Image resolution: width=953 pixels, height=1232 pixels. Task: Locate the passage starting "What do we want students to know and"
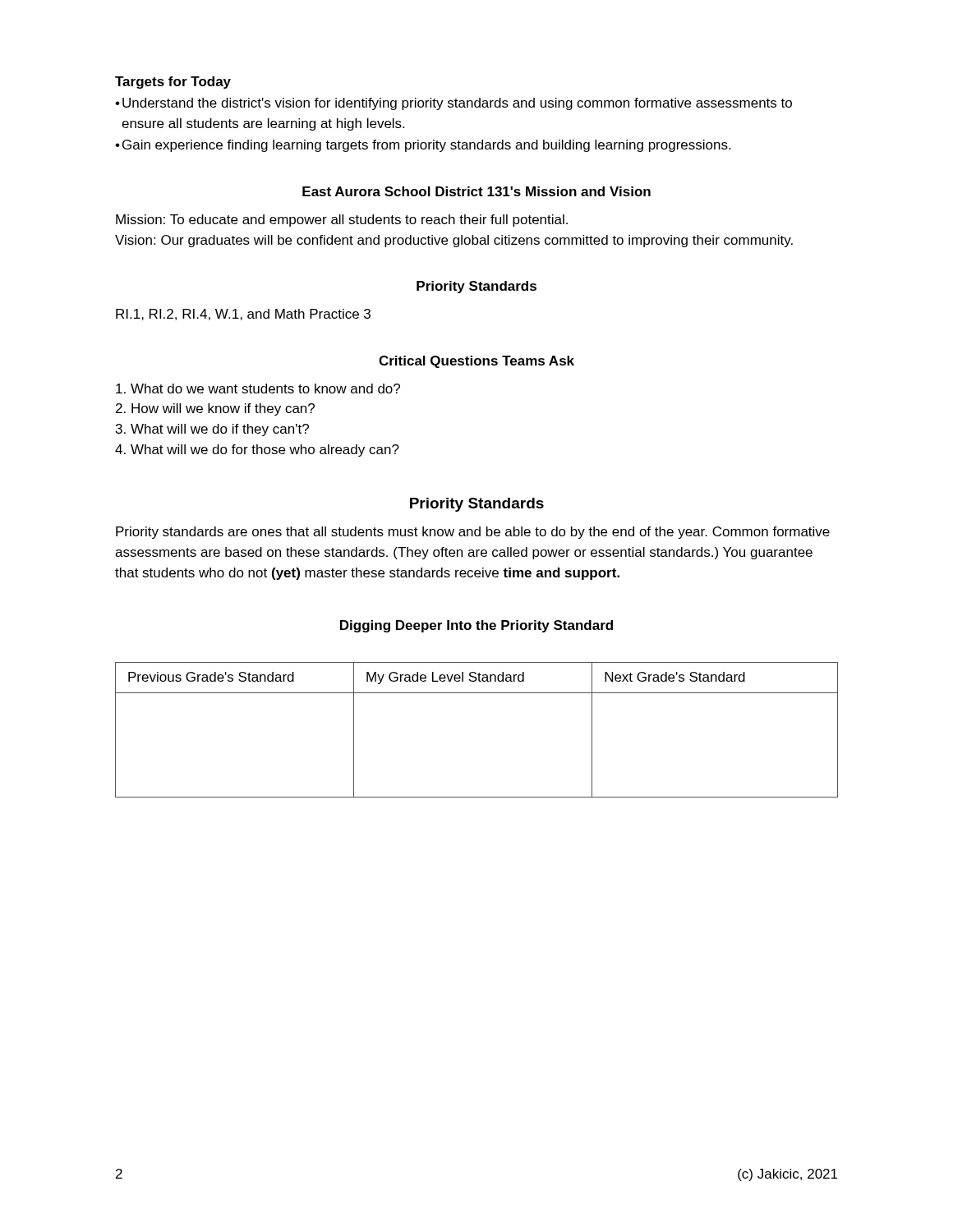(258, 389)
